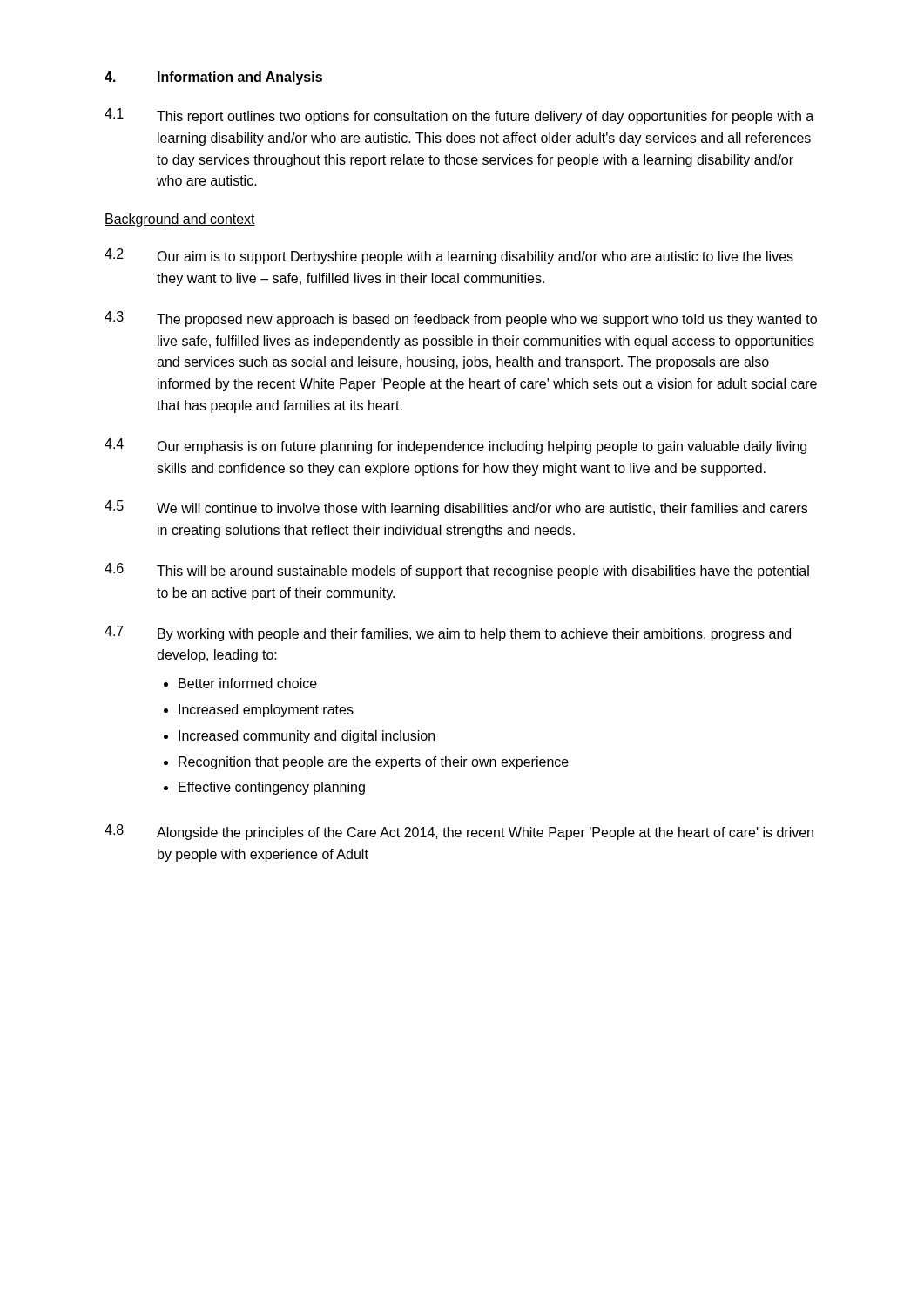Find the region starting "8 Alongside the principles of"
This screenshot has width=924, height=1307.
point(462,844)
